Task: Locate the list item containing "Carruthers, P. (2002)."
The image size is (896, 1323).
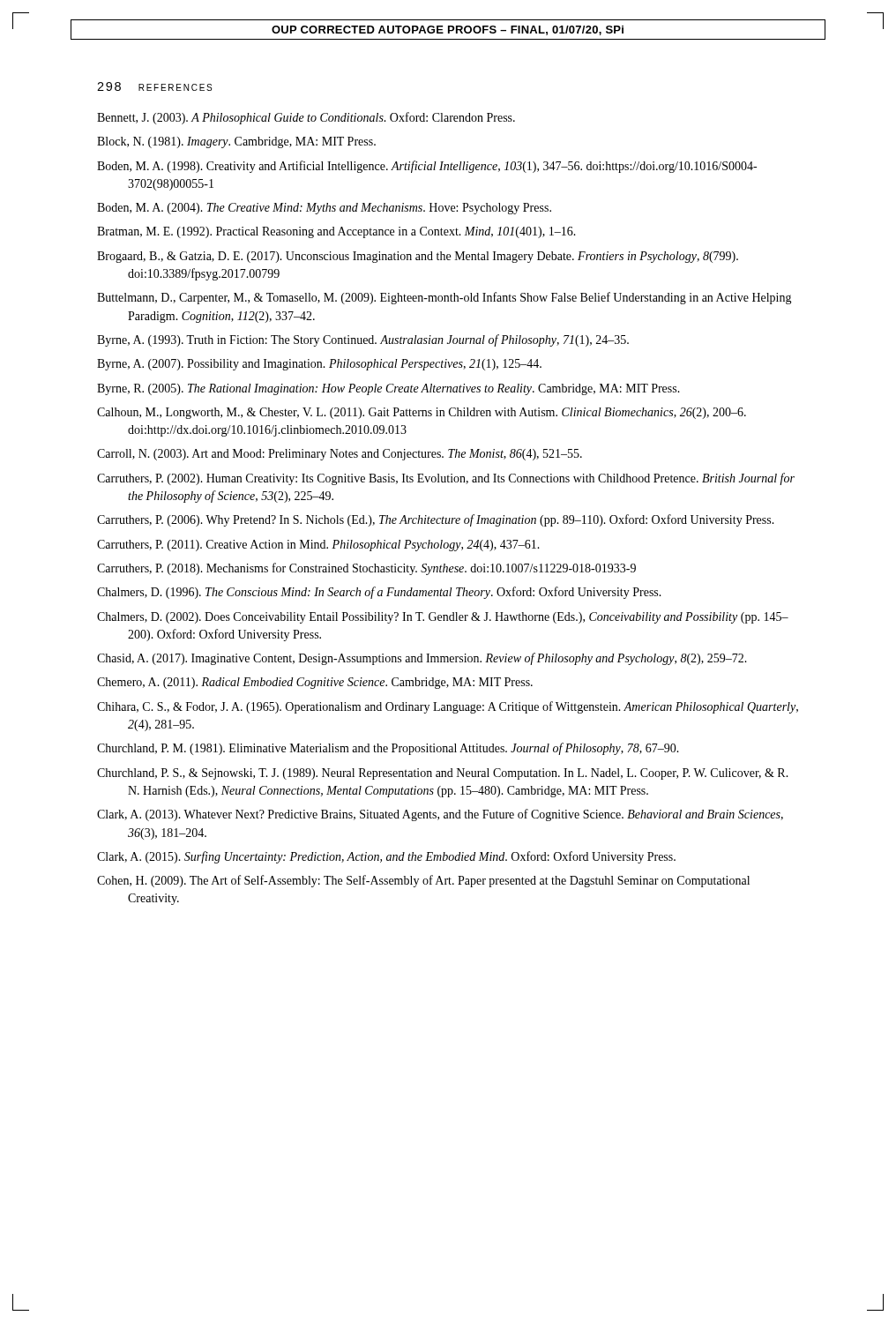Action: point(446,487)
